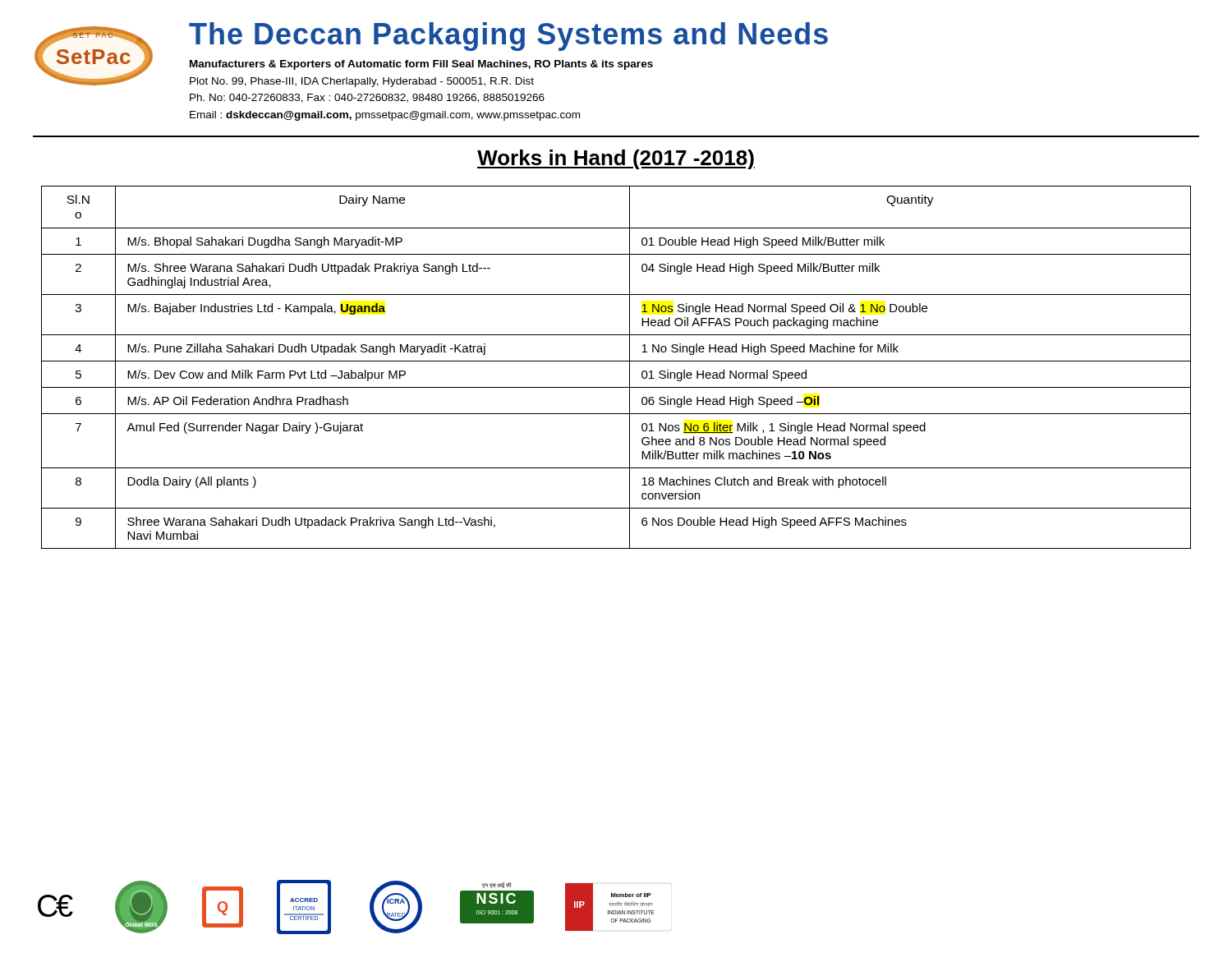Locate the text "The Deccan Packaging Systems and Needs"
The height and width of the screenshot is (953, 1232).
509,34
